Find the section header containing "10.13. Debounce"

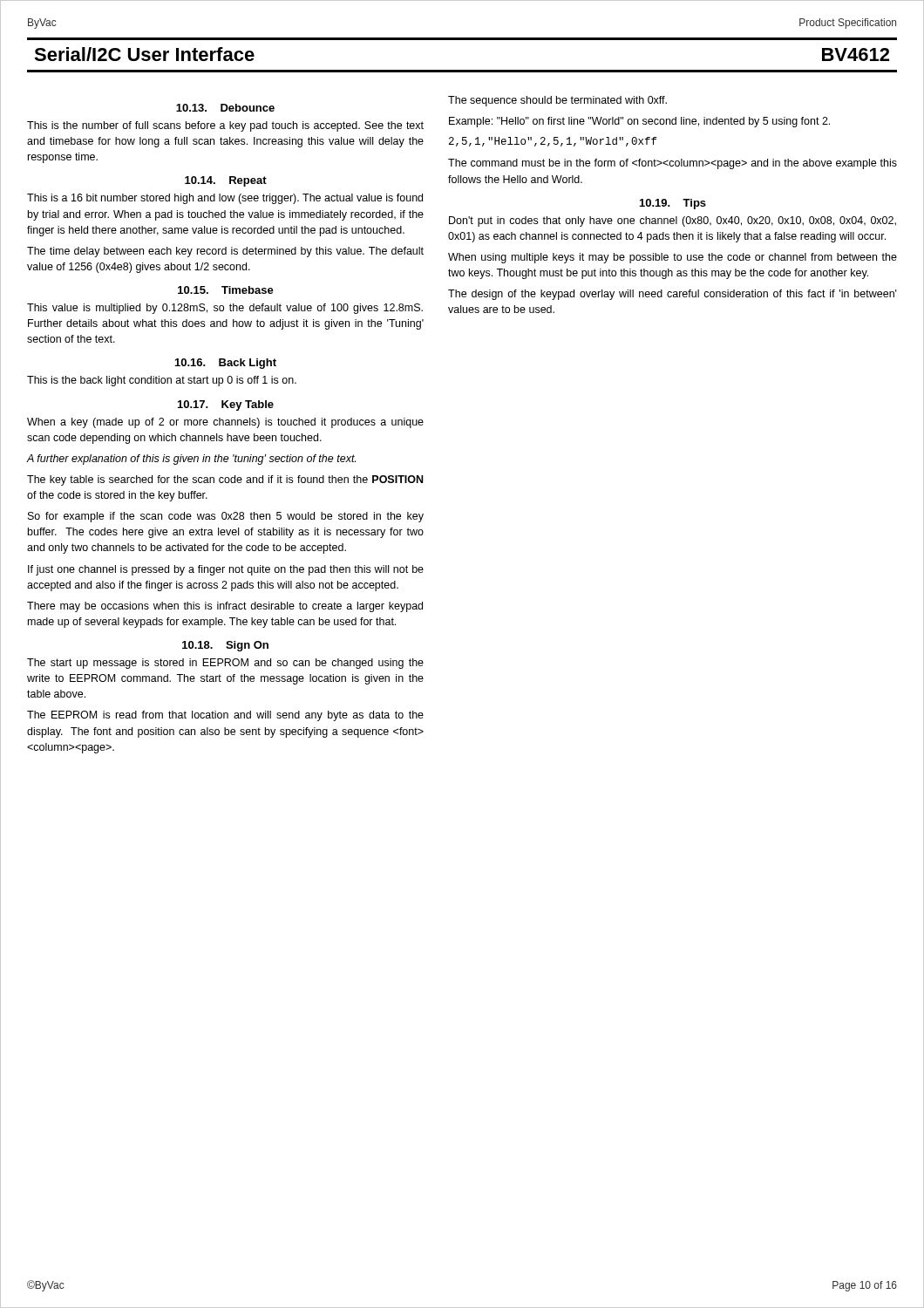click(225, 108)
